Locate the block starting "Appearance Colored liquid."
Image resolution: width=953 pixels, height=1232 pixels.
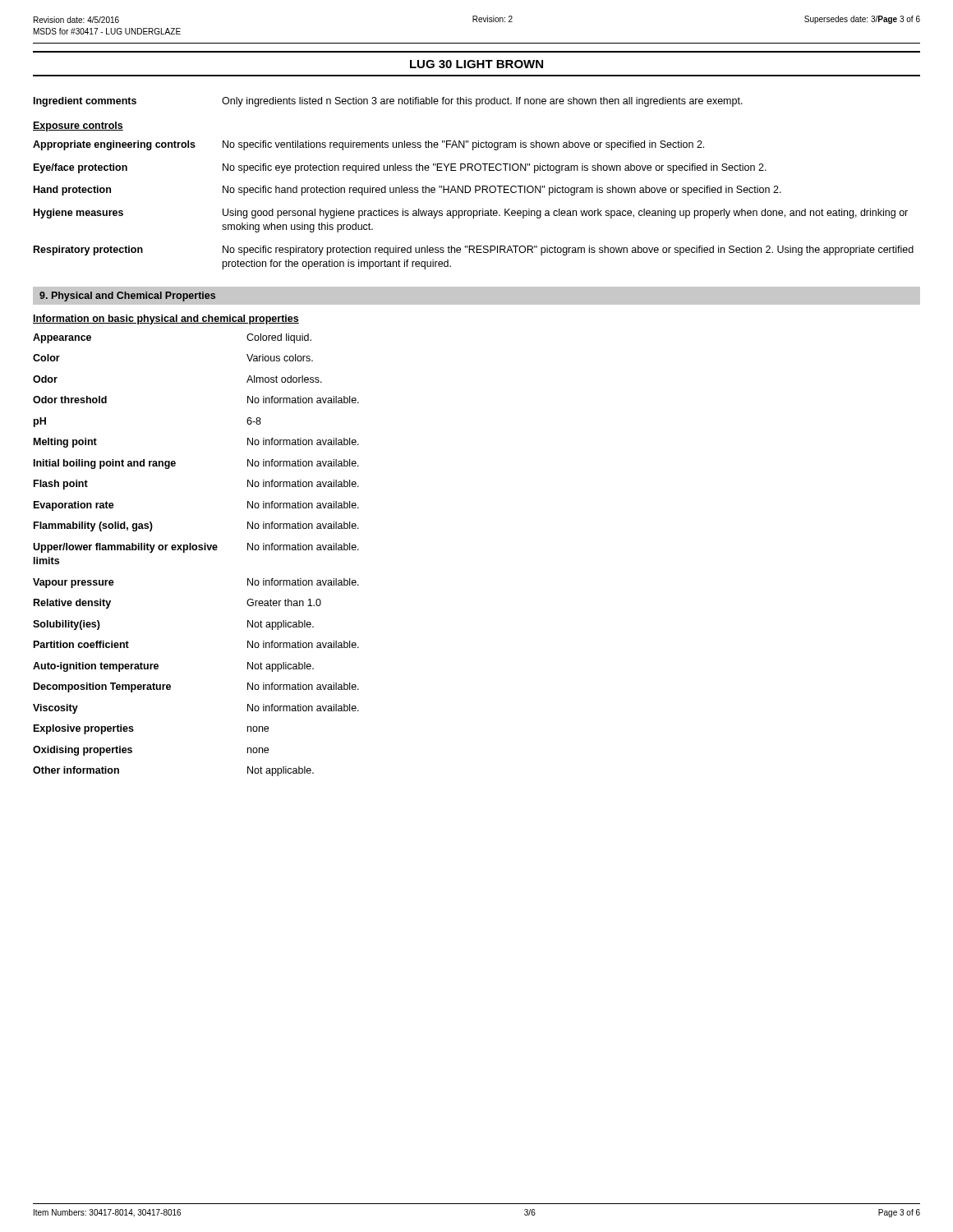click(60, 338)
